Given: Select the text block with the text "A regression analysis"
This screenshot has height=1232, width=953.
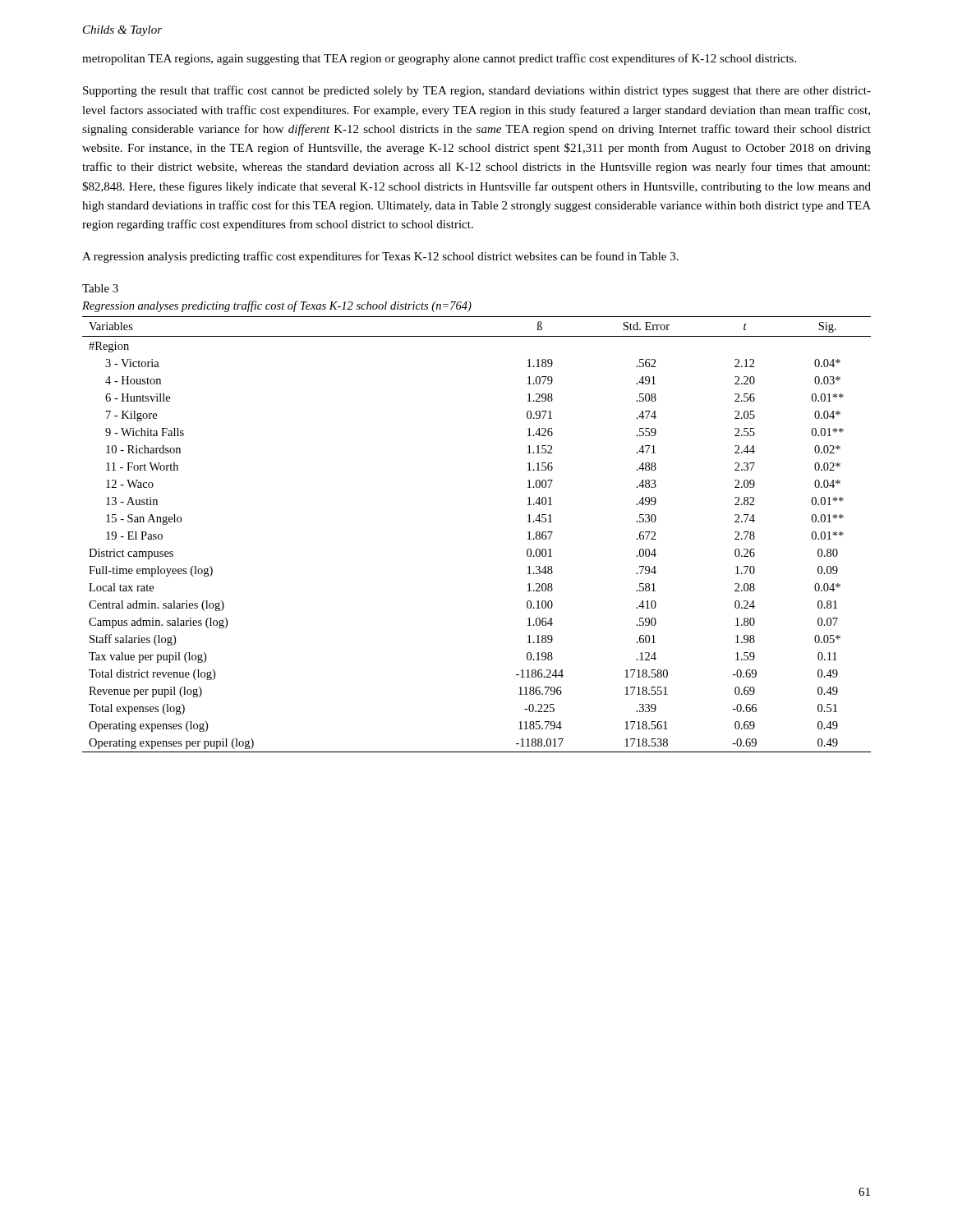Looking at the screenshot, I should pos(476,257).
